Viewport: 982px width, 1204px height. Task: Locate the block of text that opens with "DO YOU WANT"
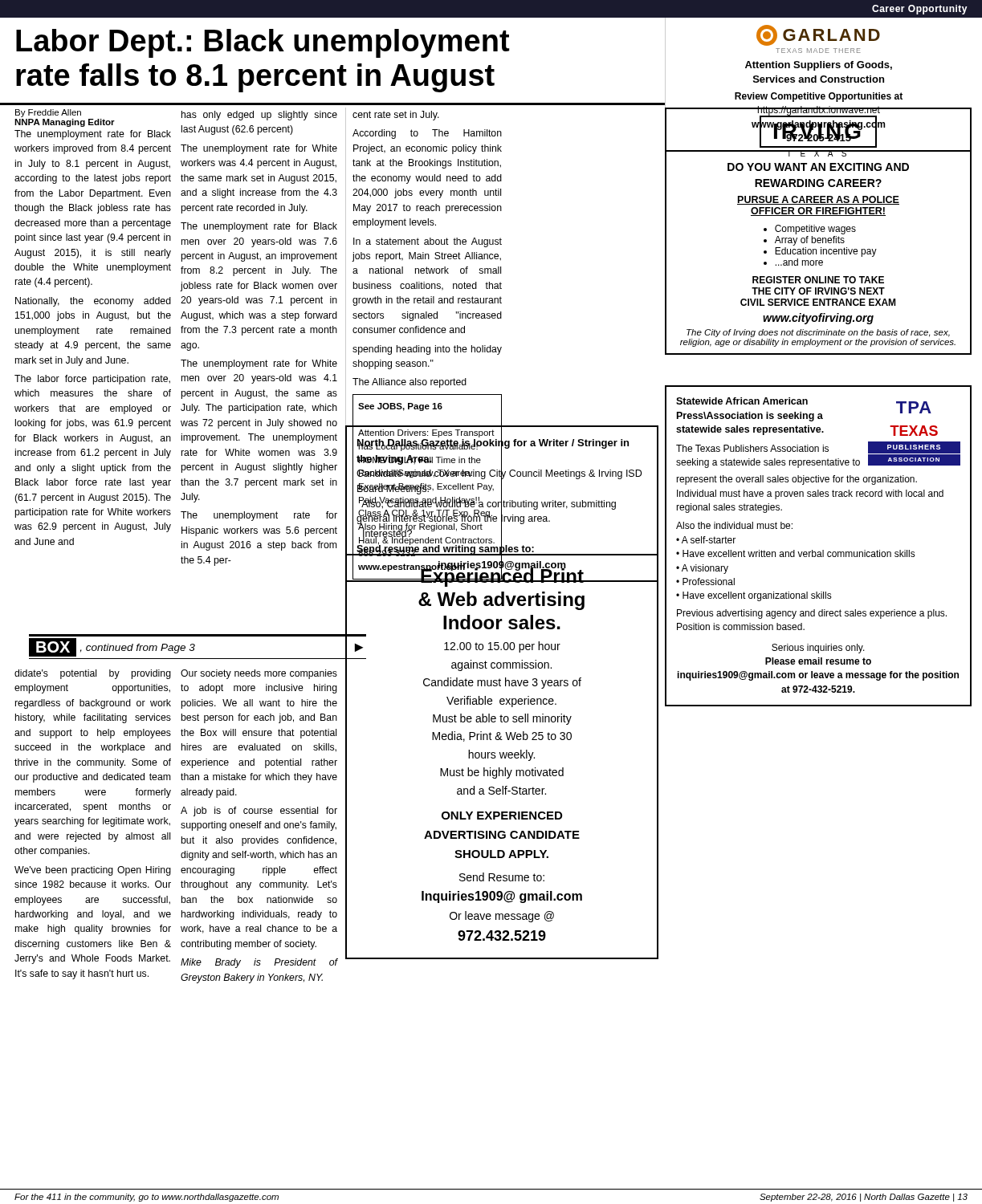[818, 175]
